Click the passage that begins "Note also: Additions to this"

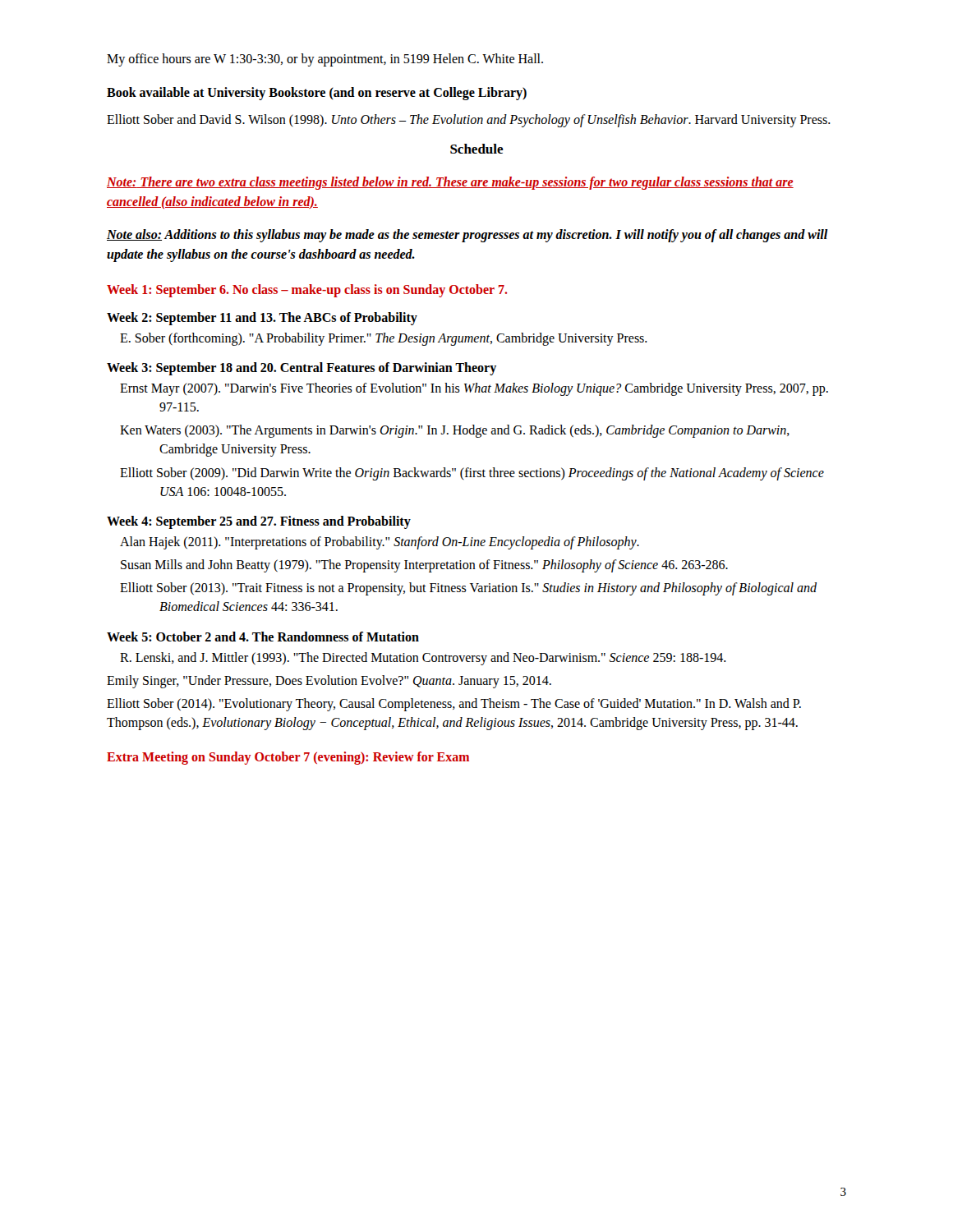click(x=467, y=244)
